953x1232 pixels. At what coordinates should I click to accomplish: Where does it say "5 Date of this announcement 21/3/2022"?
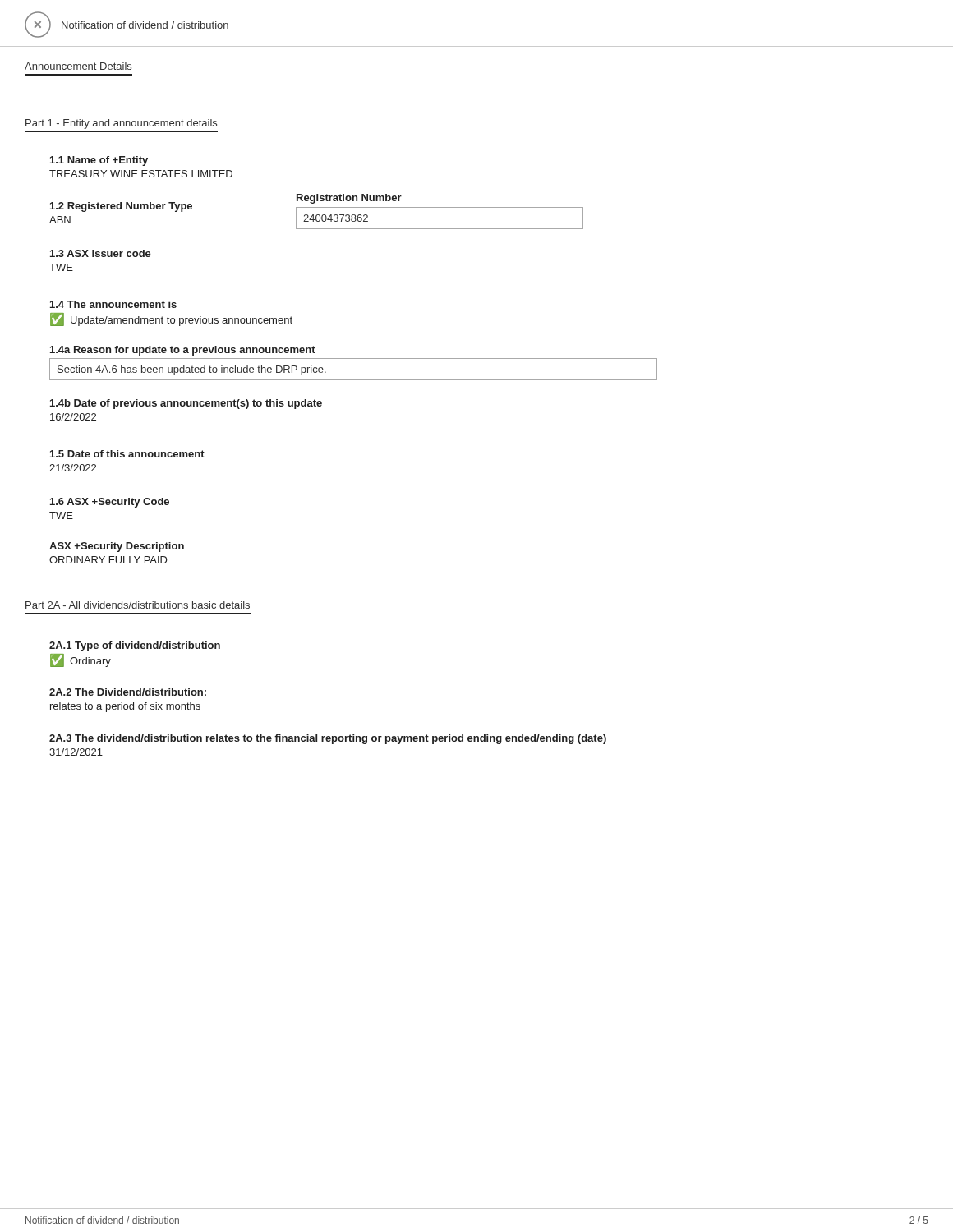coord(127,454)
